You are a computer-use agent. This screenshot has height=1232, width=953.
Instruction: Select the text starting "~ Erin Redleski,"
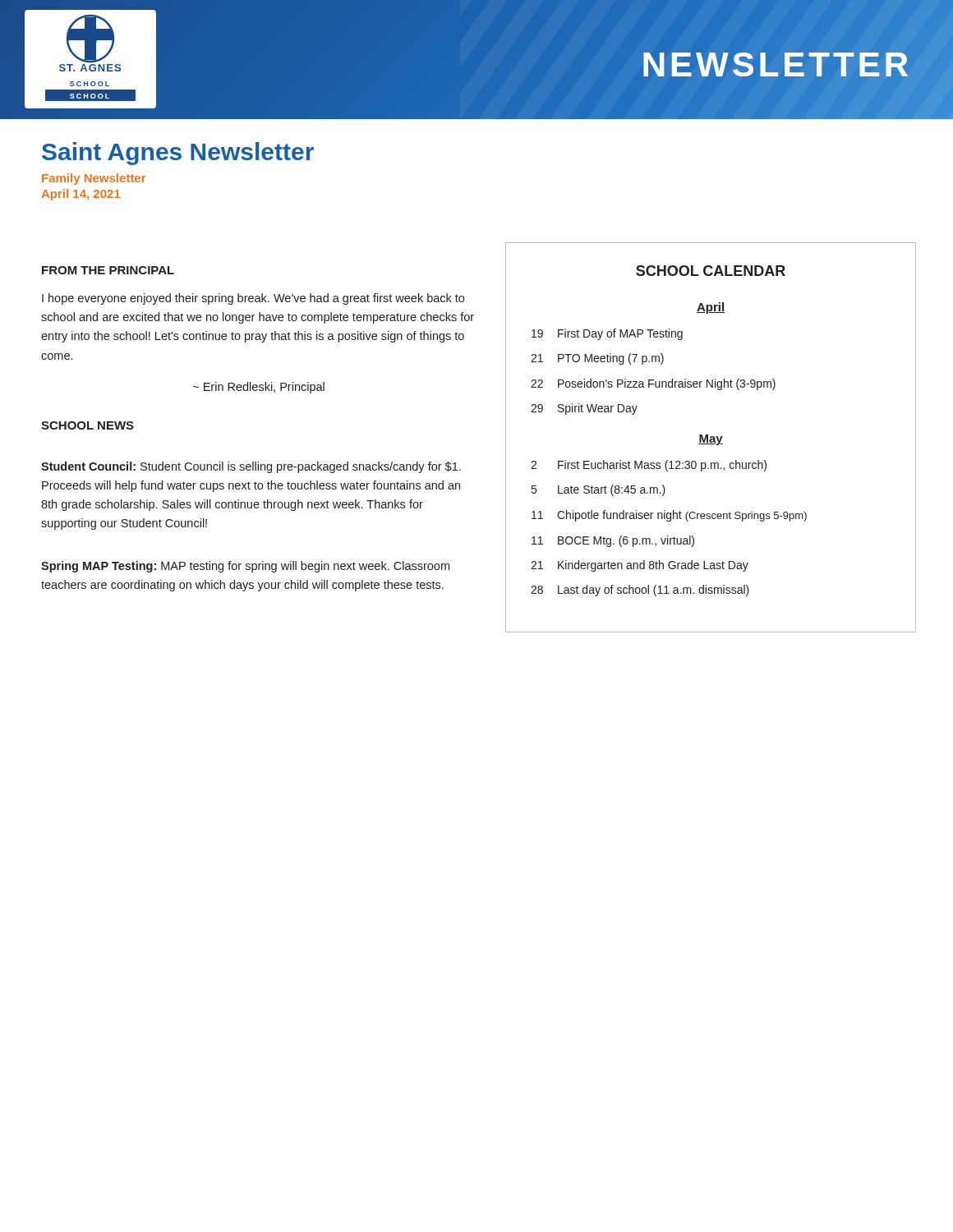click(x=259, y=387)
